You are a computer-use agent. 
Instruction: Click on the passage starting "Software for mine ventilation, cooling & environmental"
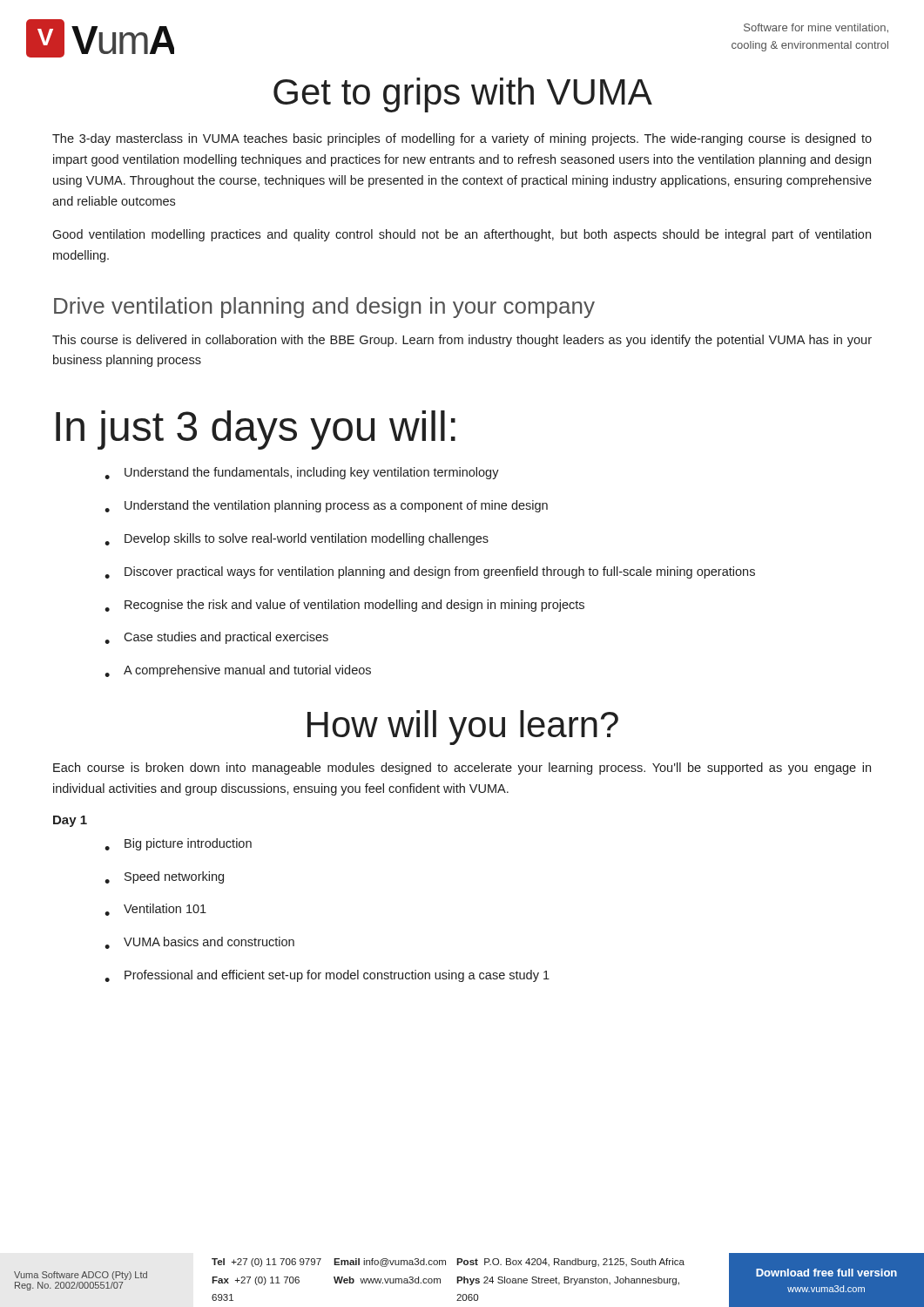pyautogui.click(x=810, y=36)
